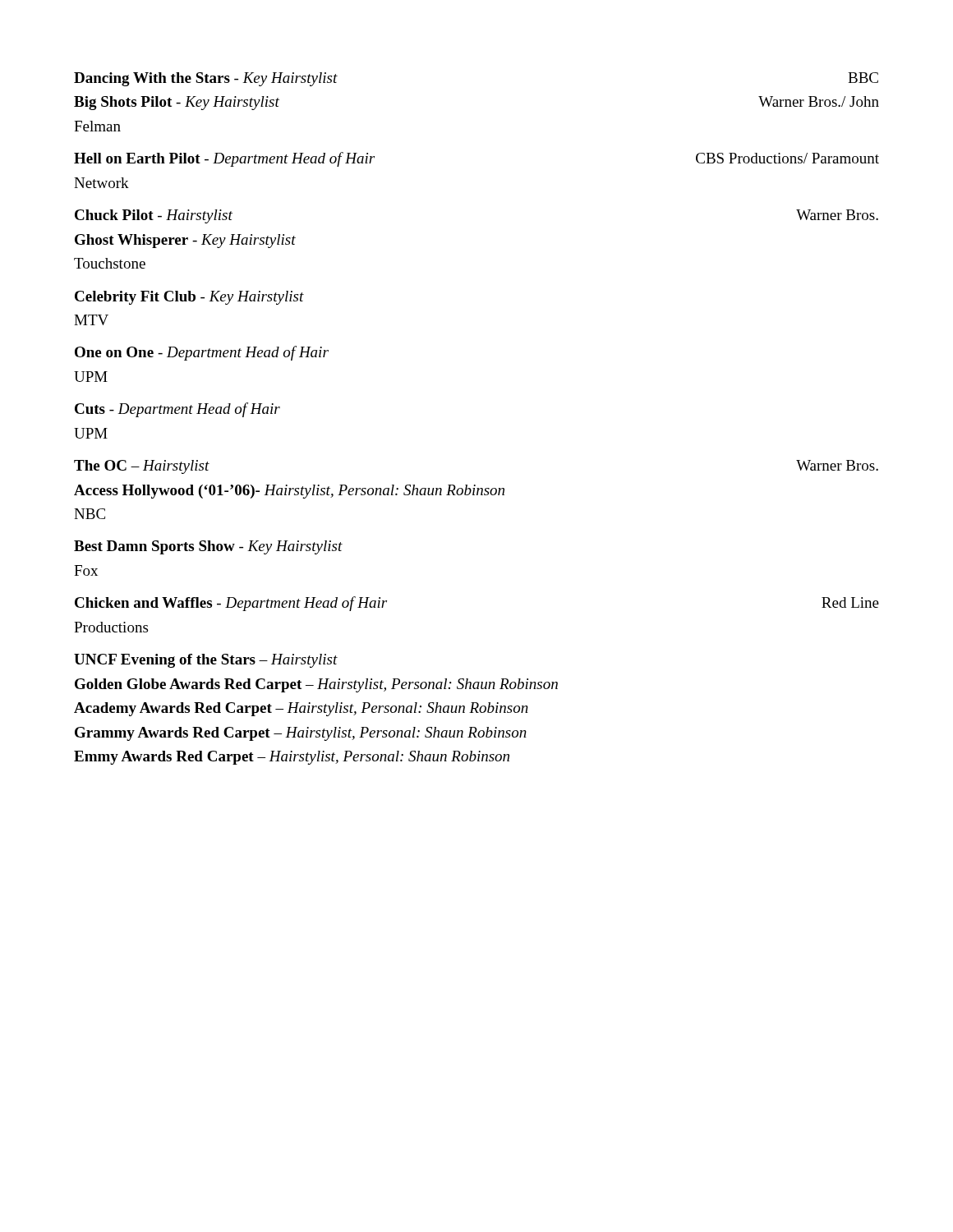Locate the block of text that opens with "Big Shots Pilot"
Image resolution: width=953 pixels, height=1232 pixels.
coord(166,103)
